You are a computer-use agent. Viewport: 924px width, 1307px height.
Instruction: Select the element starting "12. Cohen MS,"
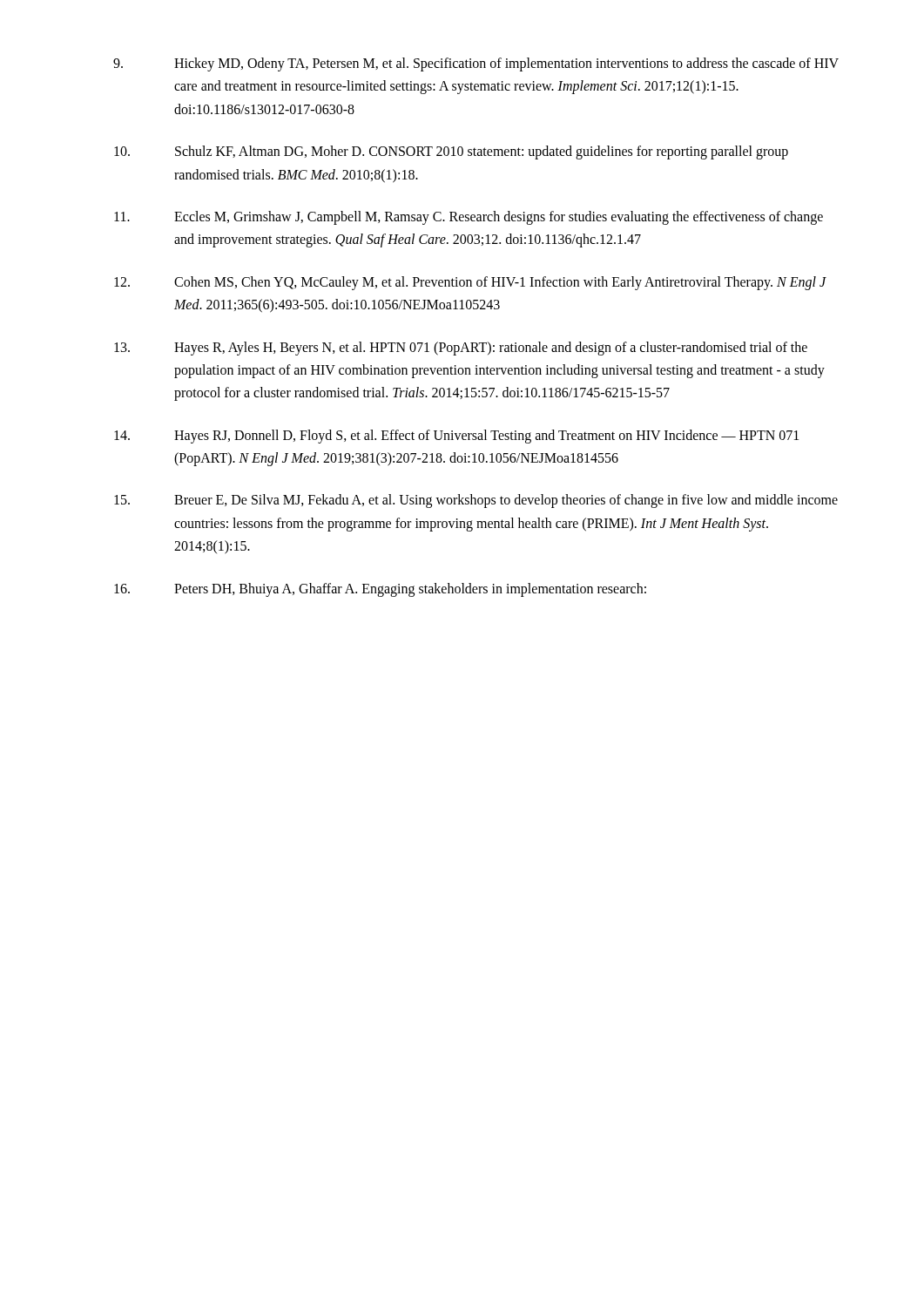coord(479,294)
